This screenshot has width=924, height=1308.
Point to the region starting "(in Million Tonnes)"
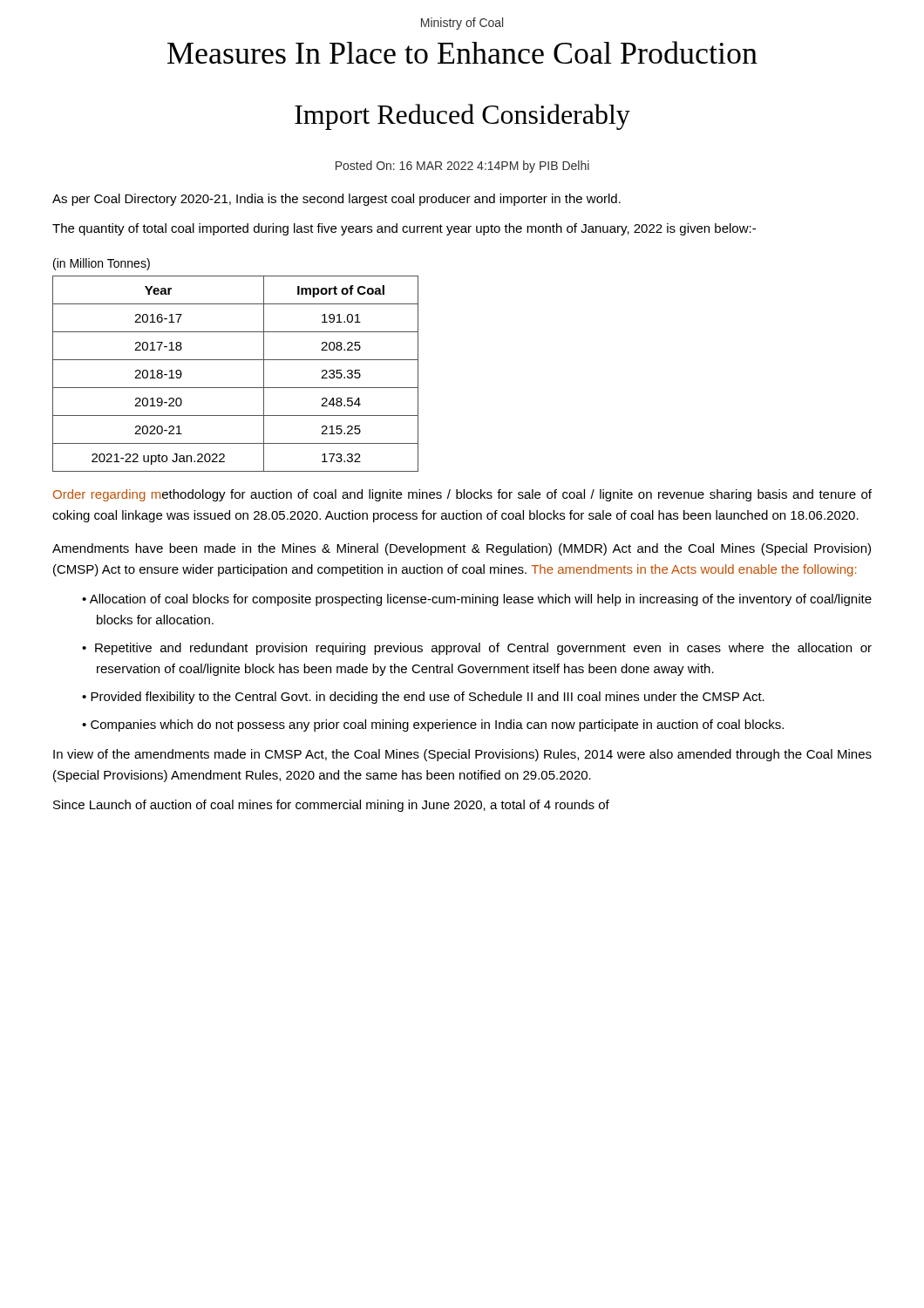pyautogui.click(x=101, y=263)
